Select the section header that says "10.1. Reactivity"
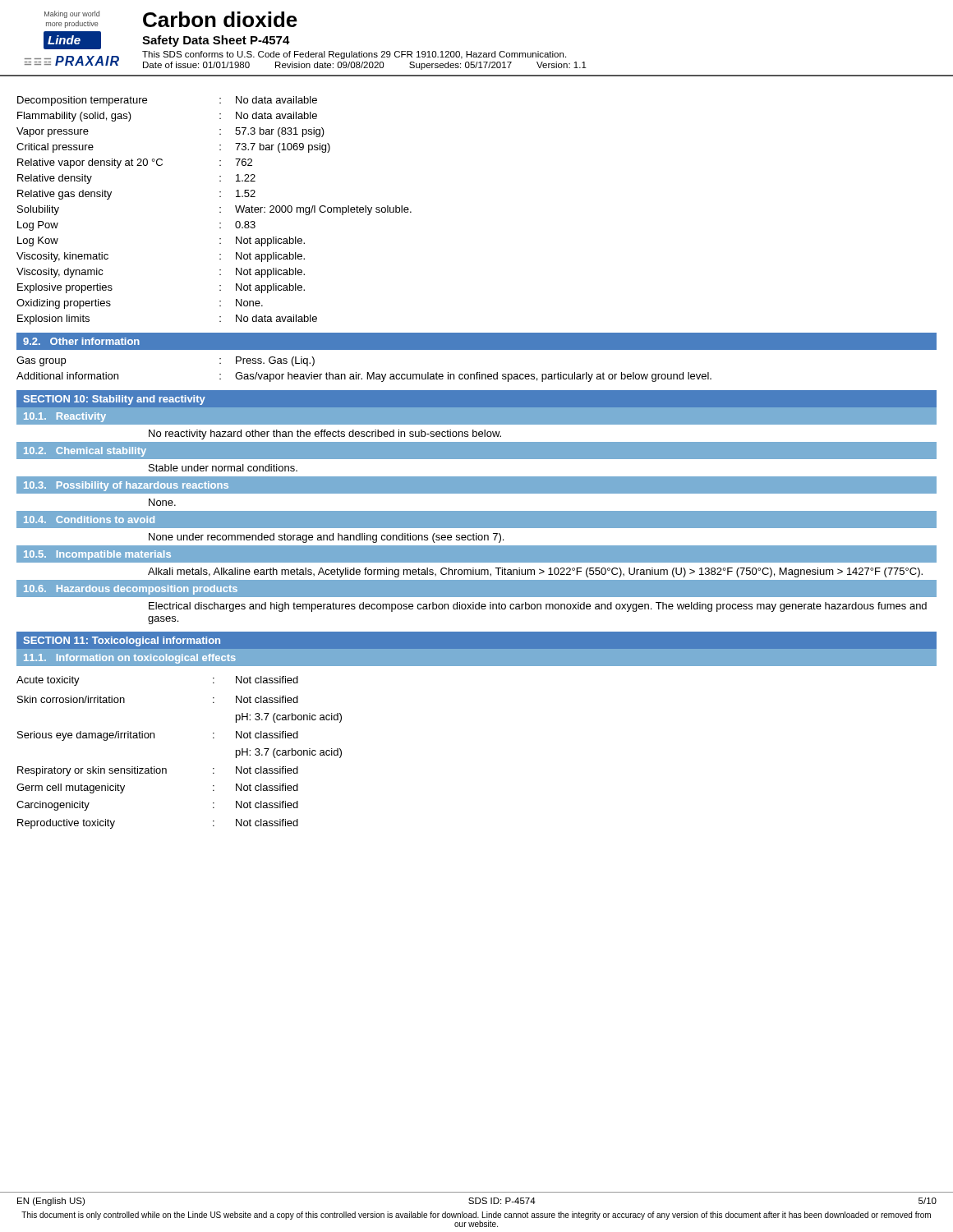The width and height of the screenshot is (953, 1232). (65, 416)
